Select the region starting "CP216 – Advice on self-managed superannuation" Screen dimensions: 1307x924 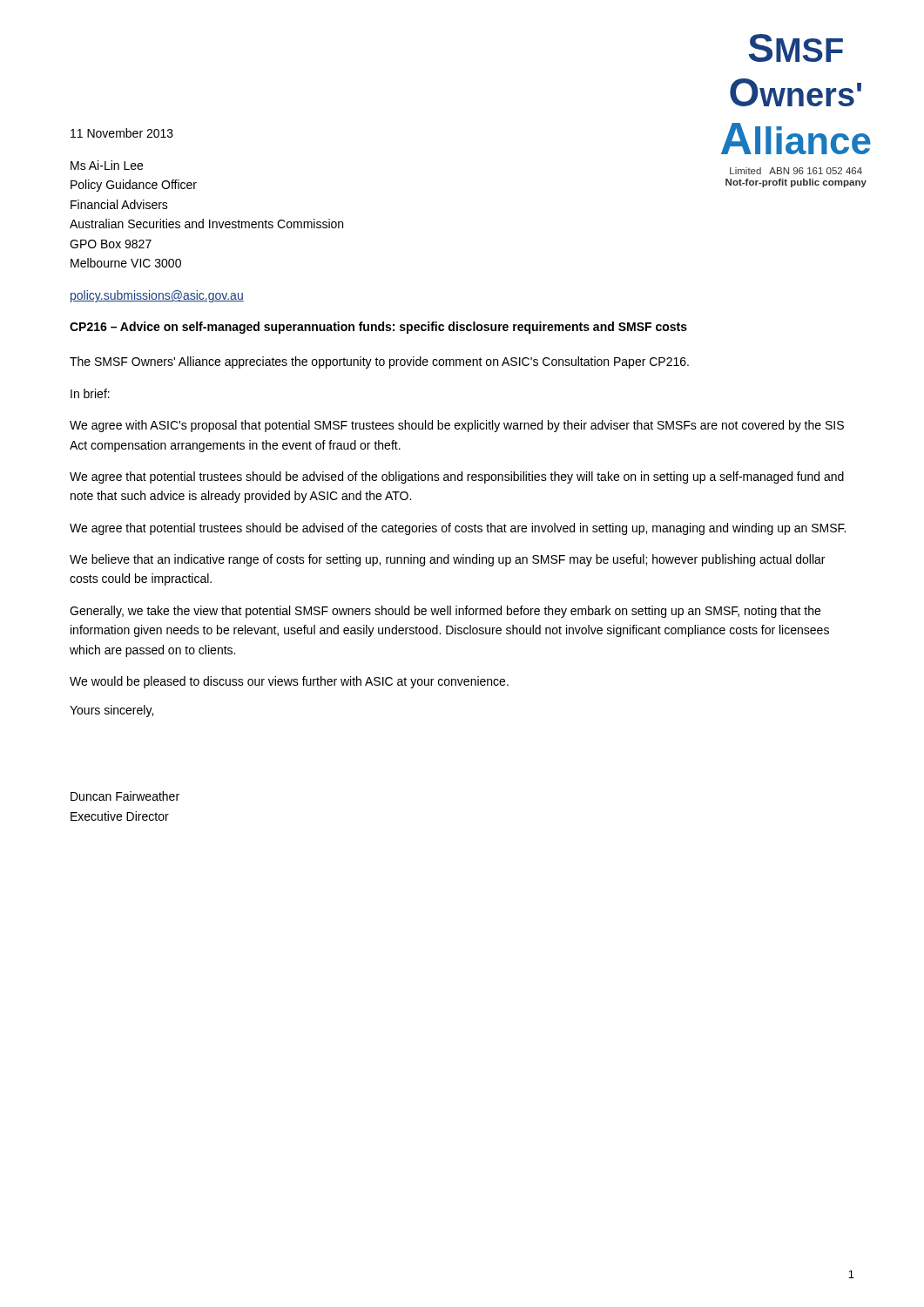click(378, 327)
